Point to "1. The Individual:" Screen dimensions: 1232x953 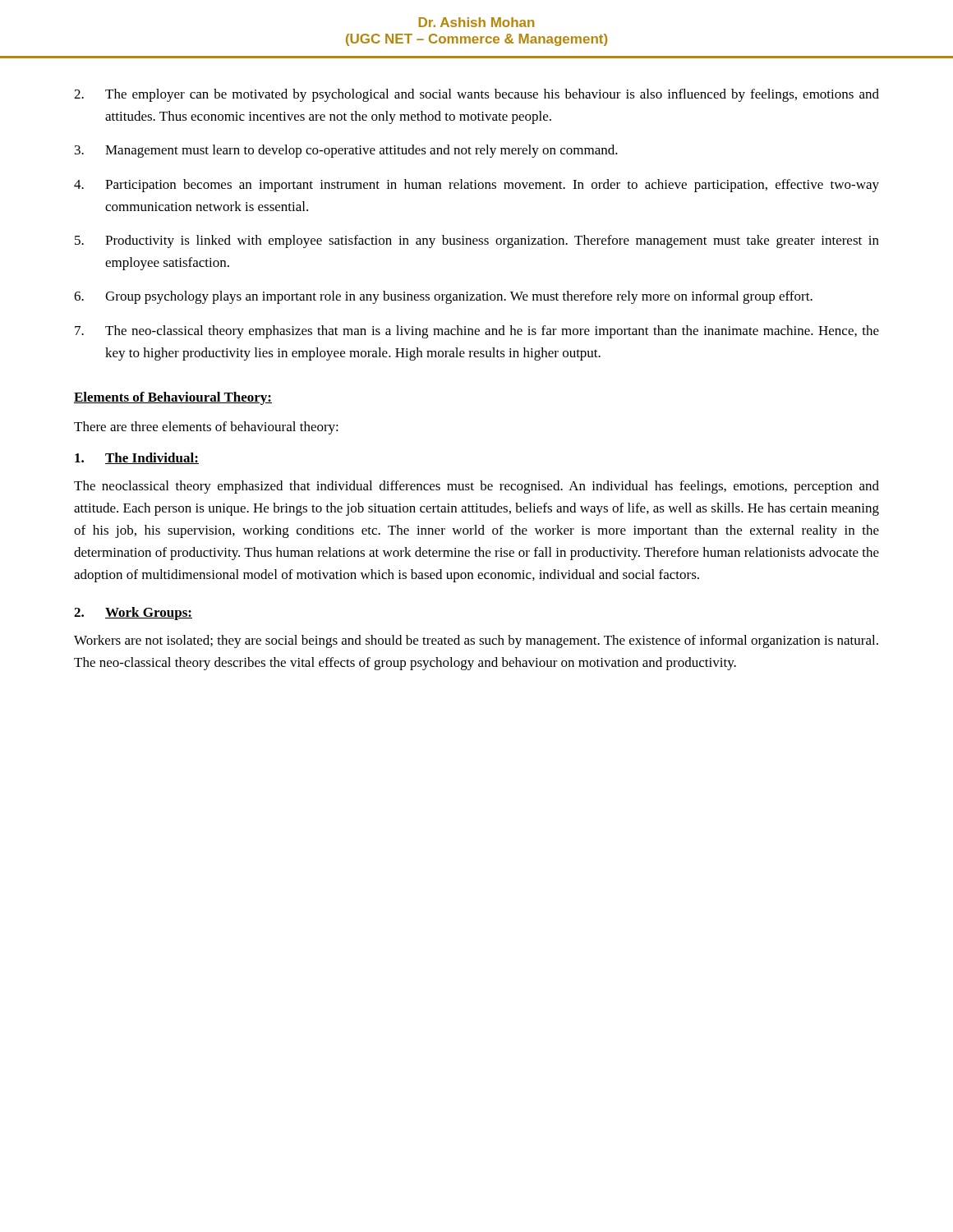tap(136, 458)
